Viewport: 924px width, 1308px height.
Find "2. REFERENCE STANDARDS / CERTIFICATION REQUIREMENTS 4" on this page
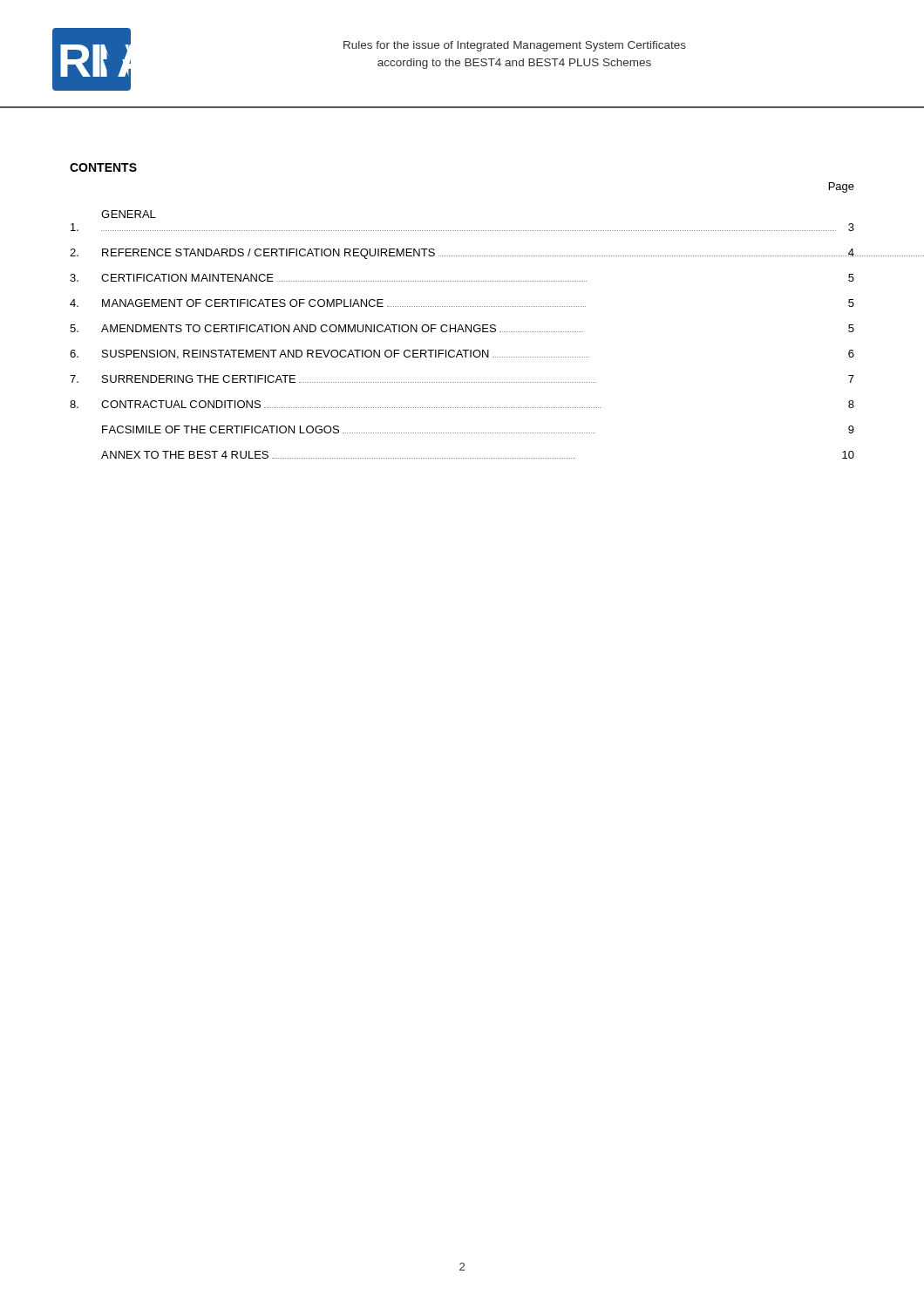point(462,252)
